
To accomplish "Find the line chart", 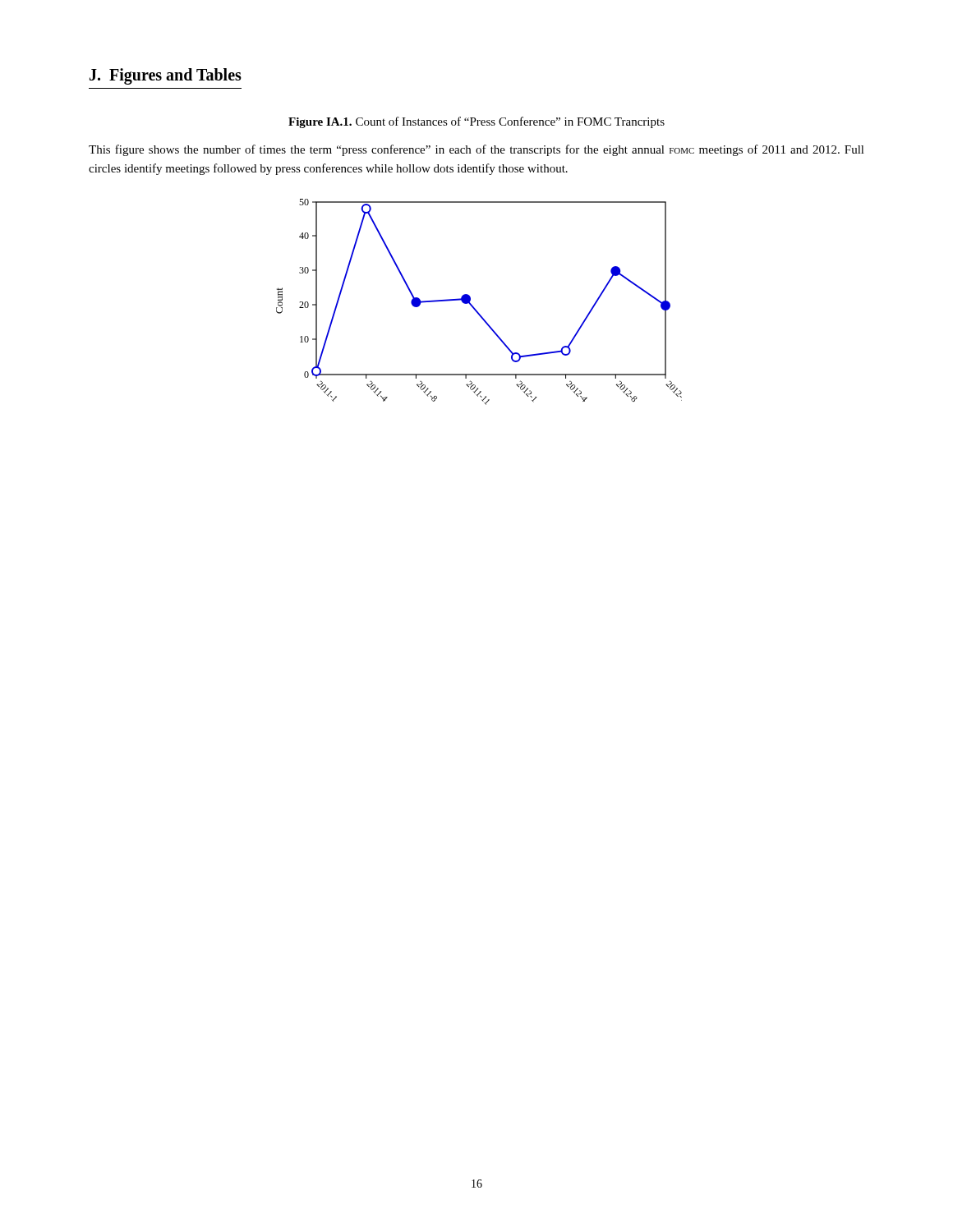I will tap(476, 321).
